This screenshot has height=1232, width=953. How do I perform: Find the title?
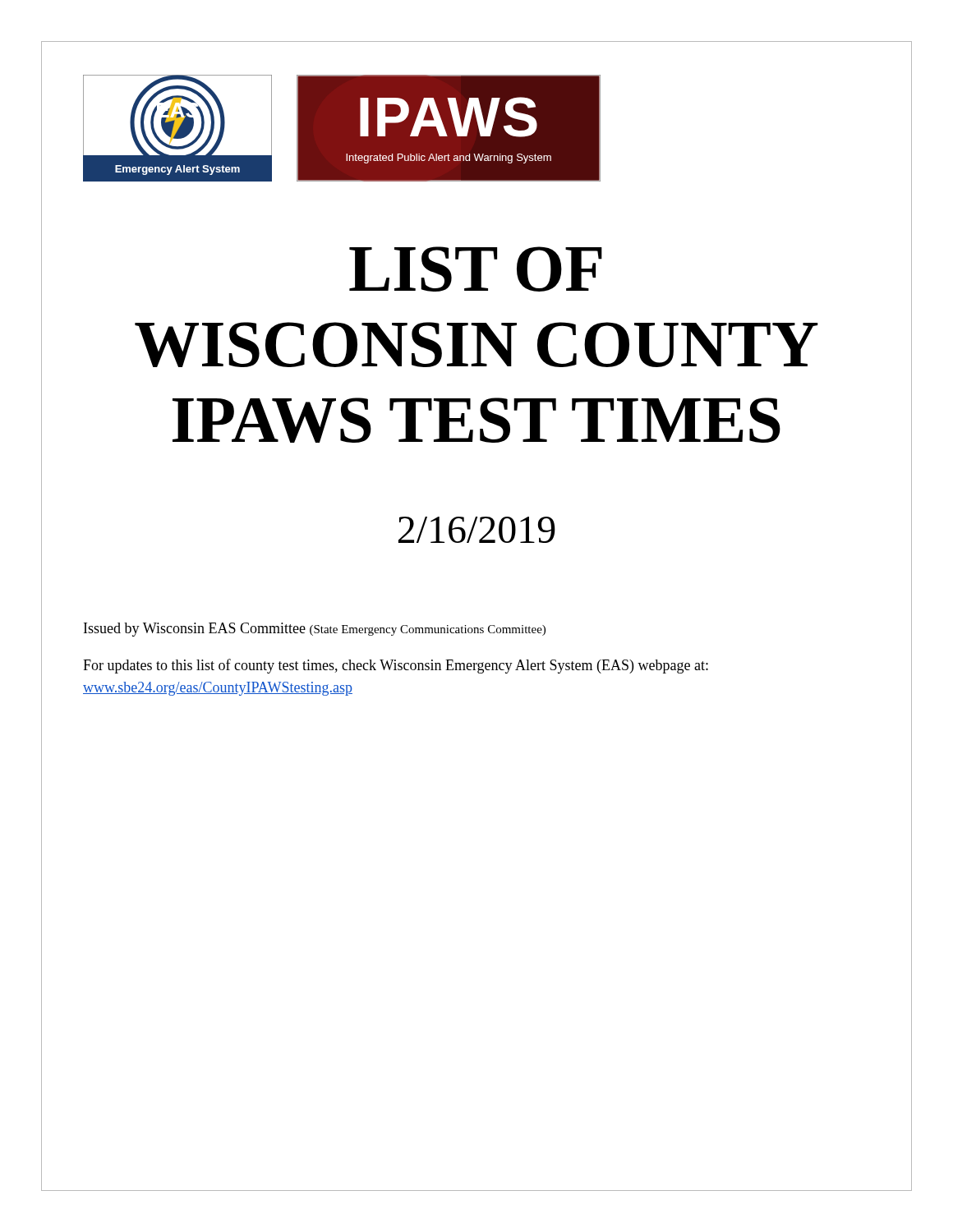tap(476, 344)
